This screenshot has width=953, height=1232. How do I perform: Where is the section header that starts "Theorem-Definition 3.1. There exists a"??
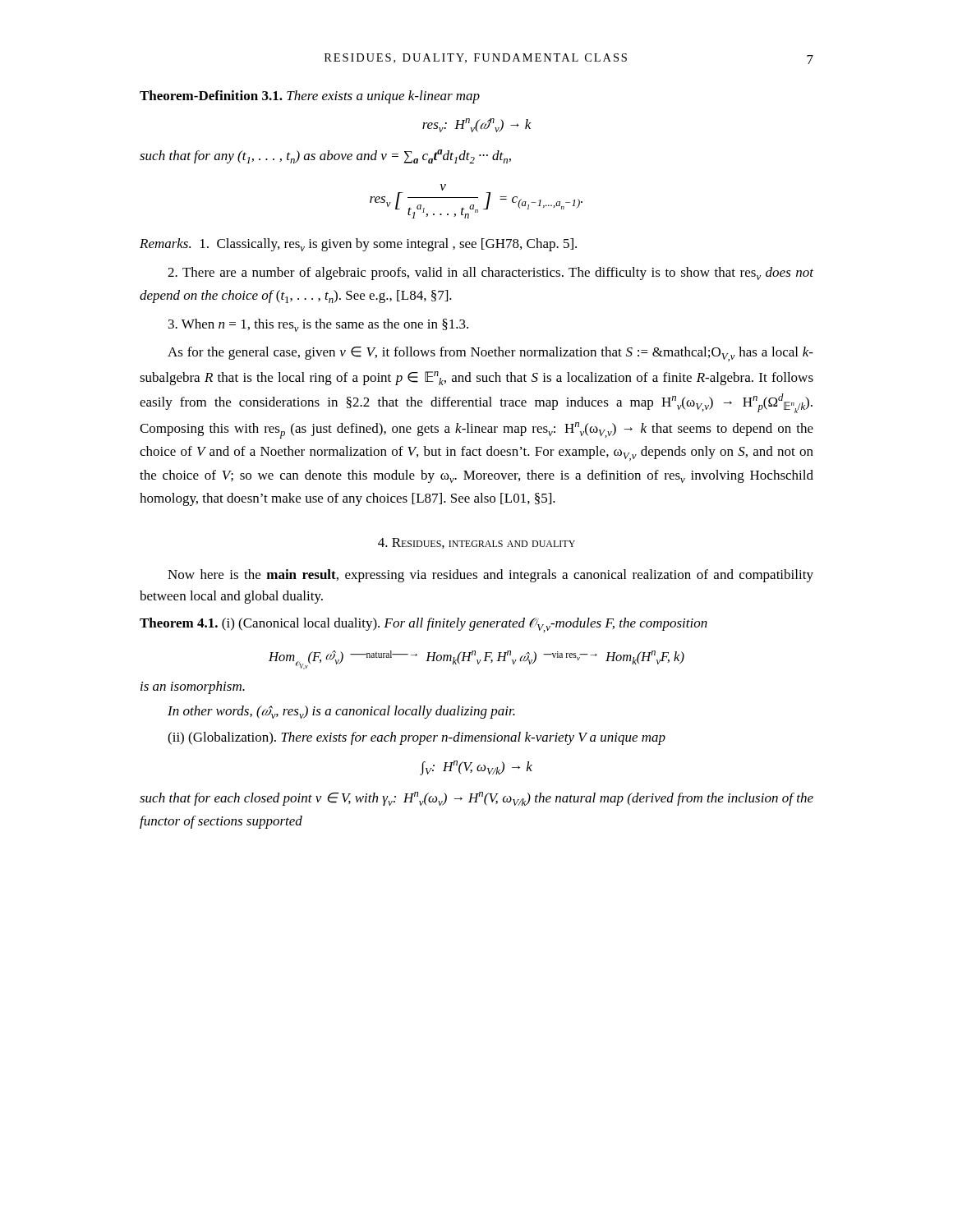point(310,95)
